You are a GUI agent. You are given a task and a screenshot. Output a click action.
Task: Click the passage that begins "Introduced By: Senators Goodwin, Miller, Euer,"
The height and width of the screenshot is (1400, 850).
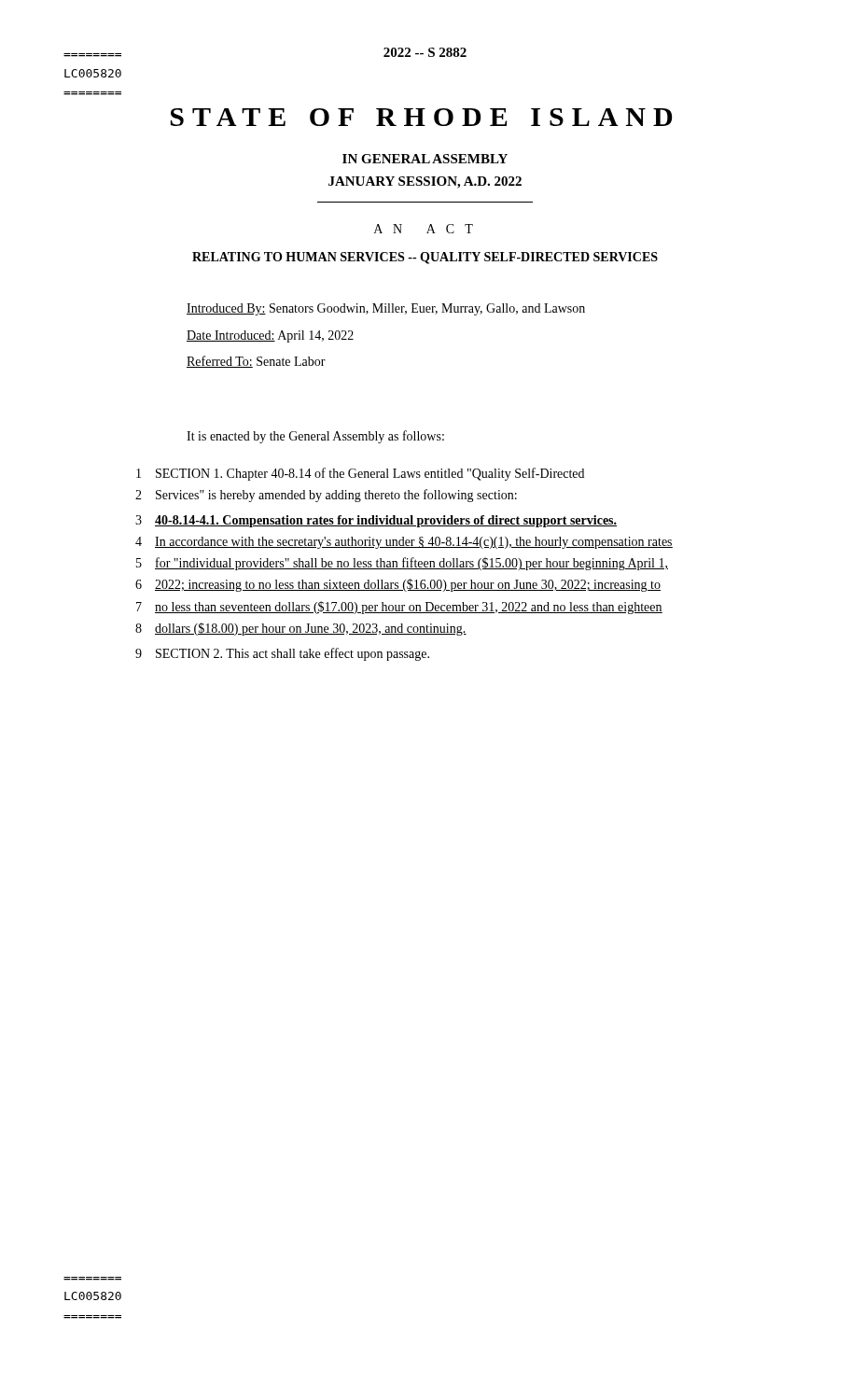pos(386,309)
